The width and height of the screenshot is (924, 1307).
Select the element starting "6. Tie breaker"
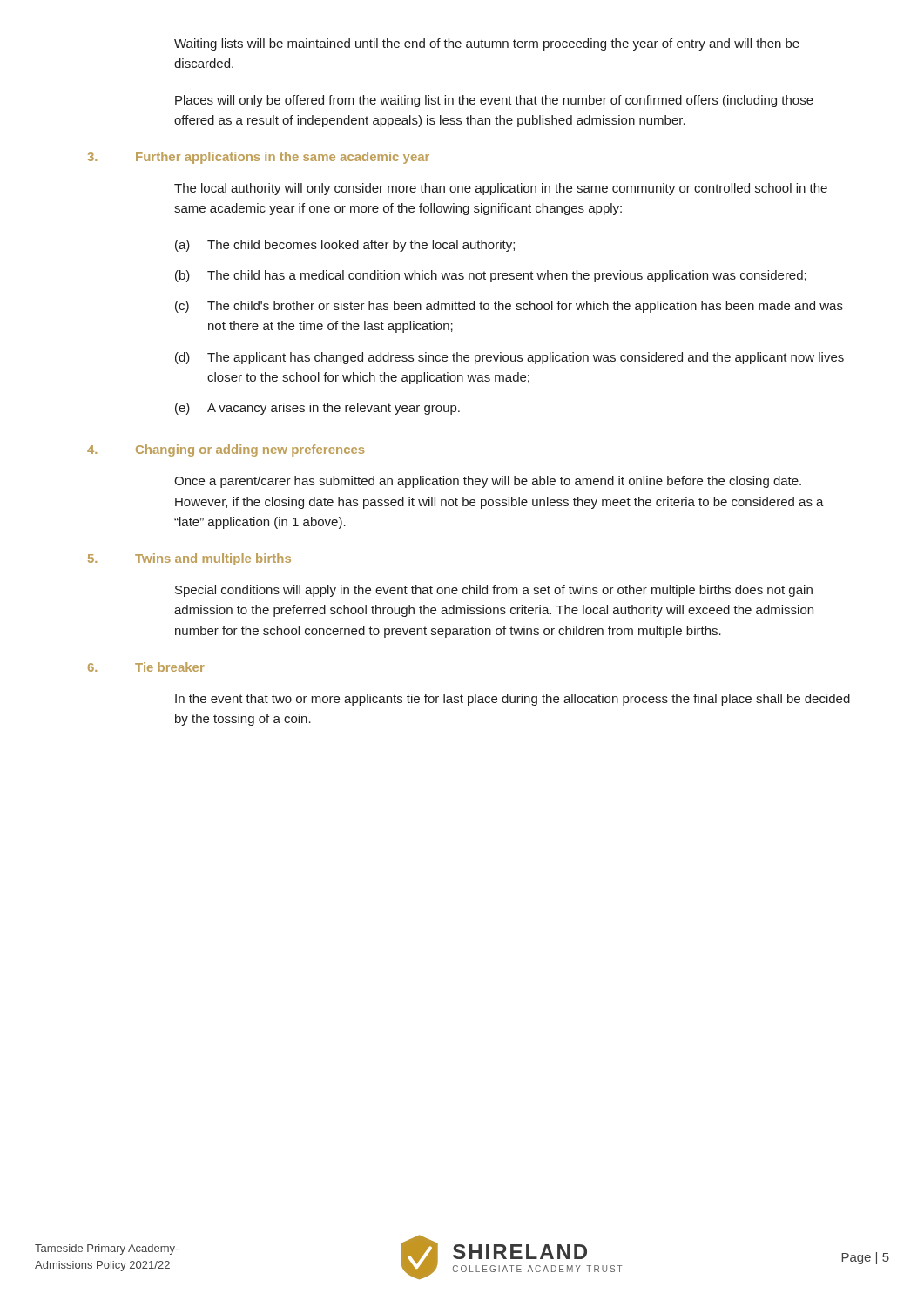pos(146,667)
